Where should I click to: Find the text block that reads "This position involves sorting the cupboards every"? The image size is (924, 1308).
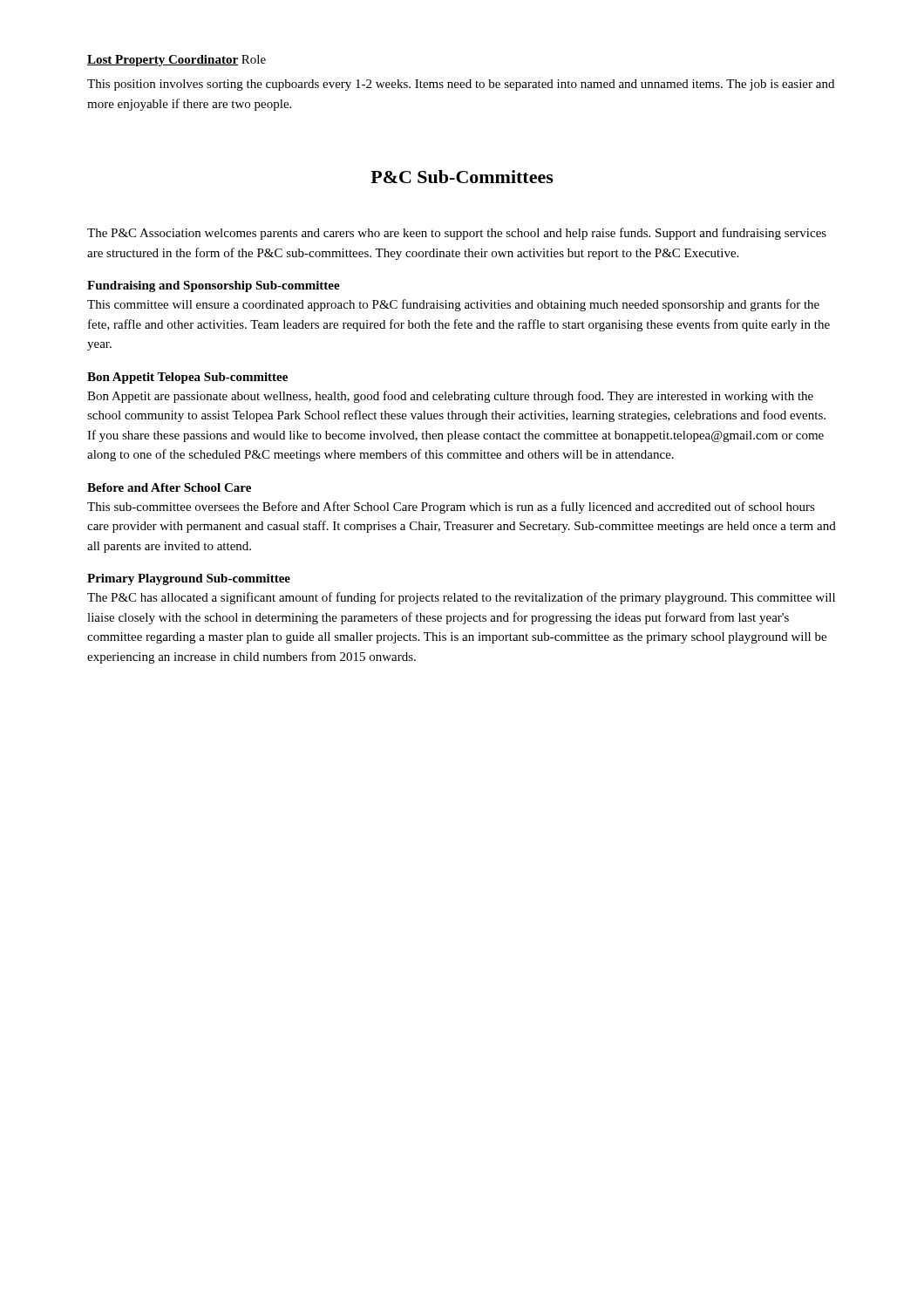pos(462,94)
